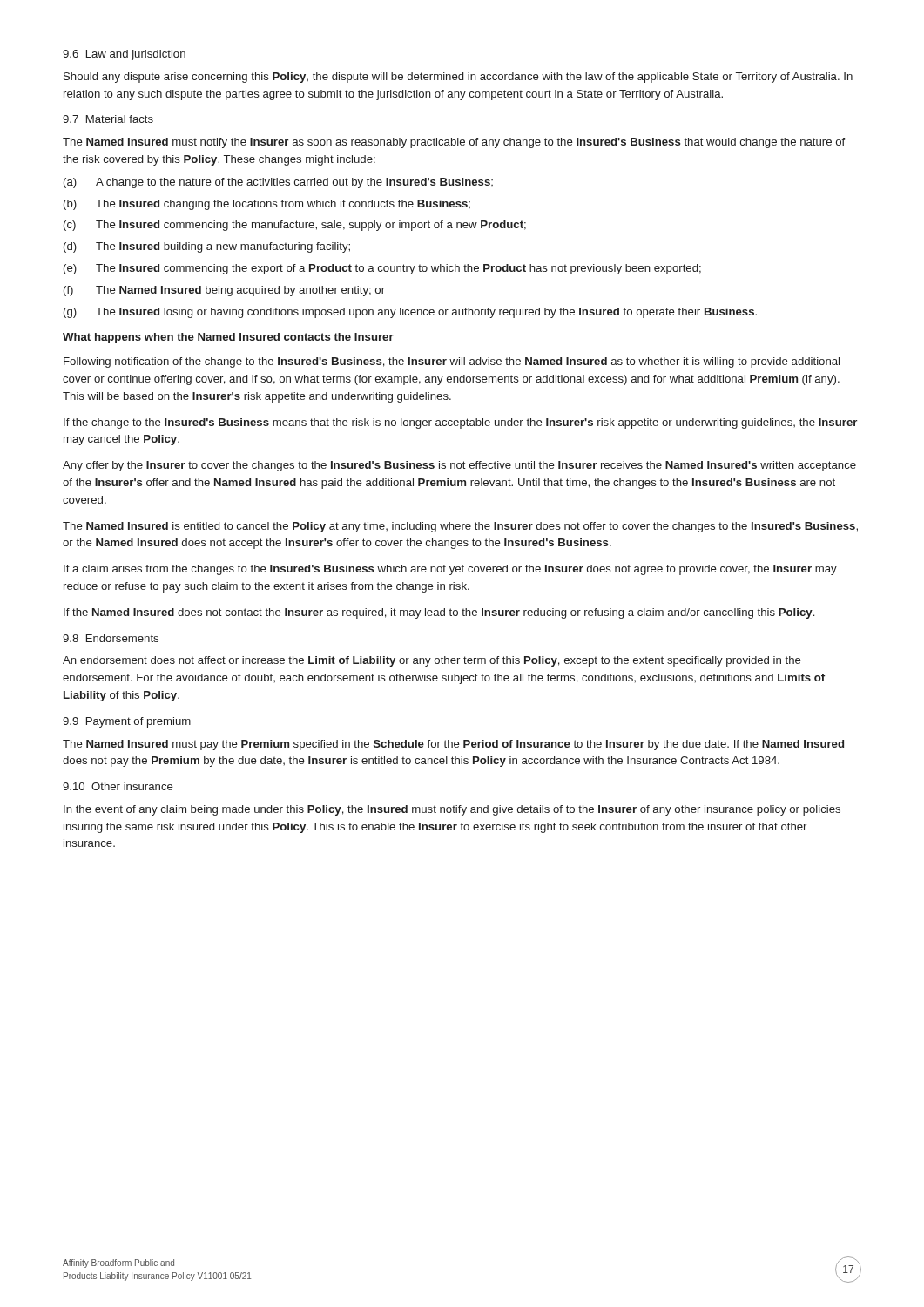Navigate to the region starting "(a) A change to"
924x1307 pixels.
(462, 182)
